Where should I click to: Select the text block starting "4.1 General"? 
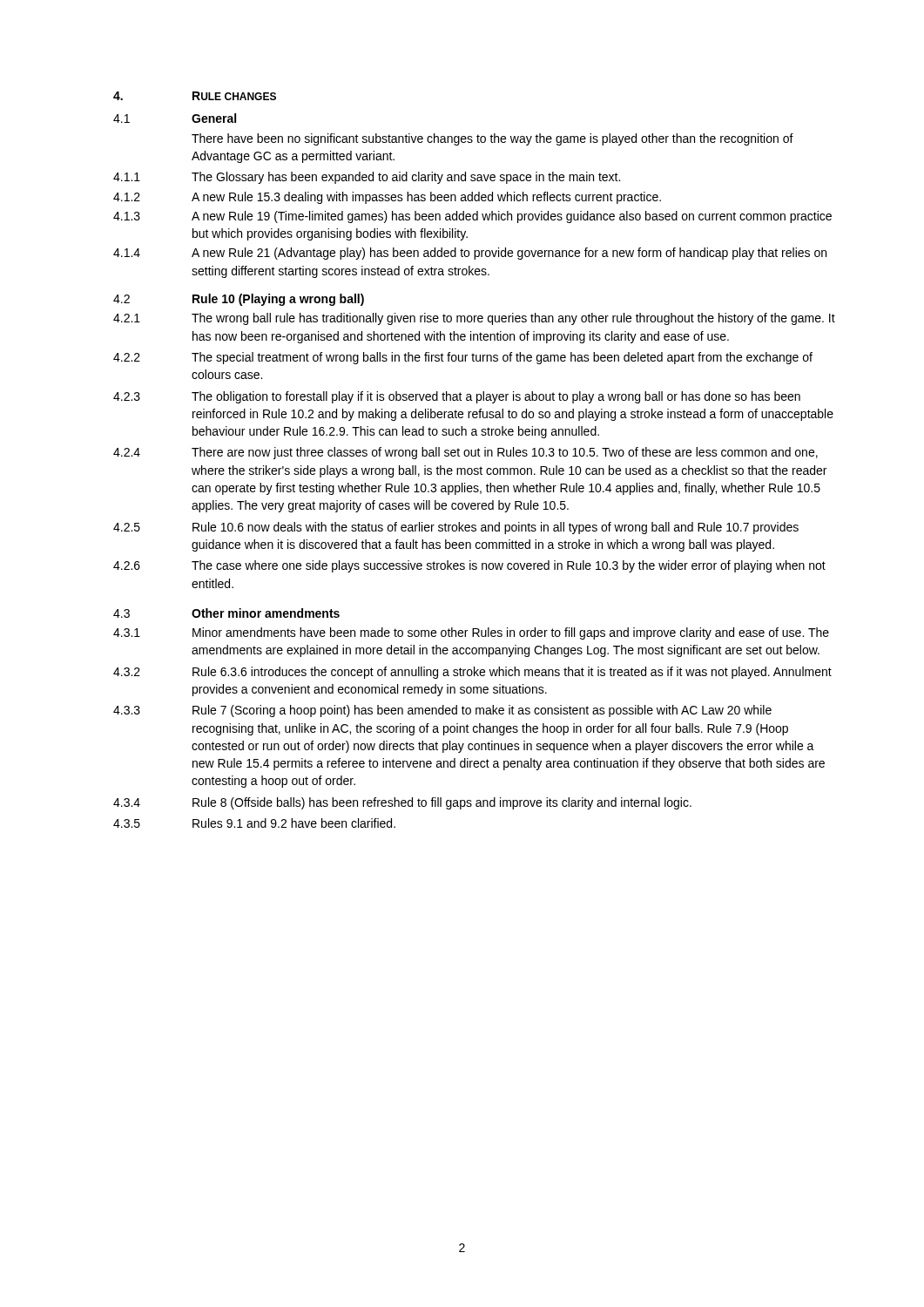pos(116,117)
